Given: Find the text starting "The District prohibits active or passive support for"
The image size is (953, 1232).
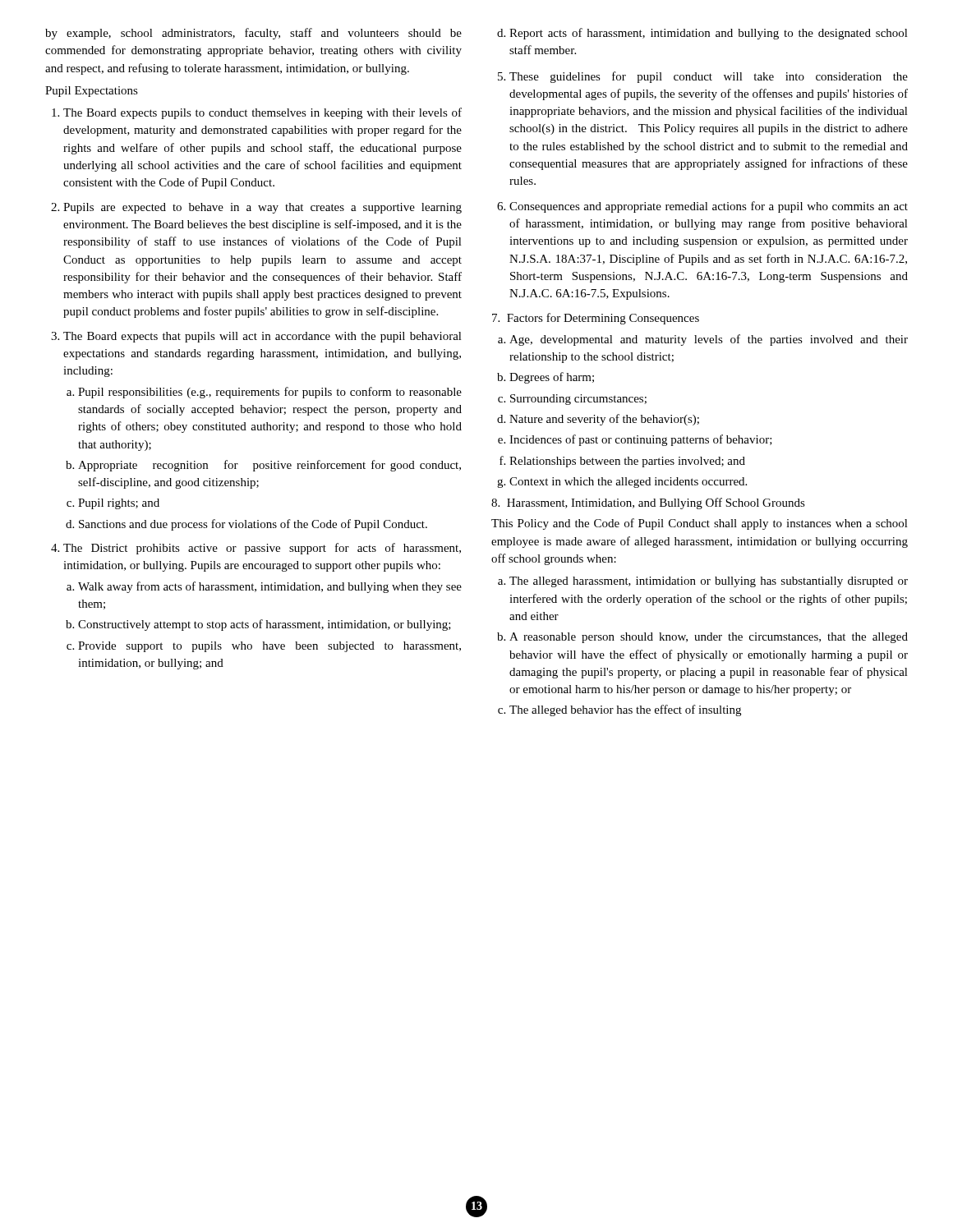Looking at the screenshot, I should click(262, 549).
